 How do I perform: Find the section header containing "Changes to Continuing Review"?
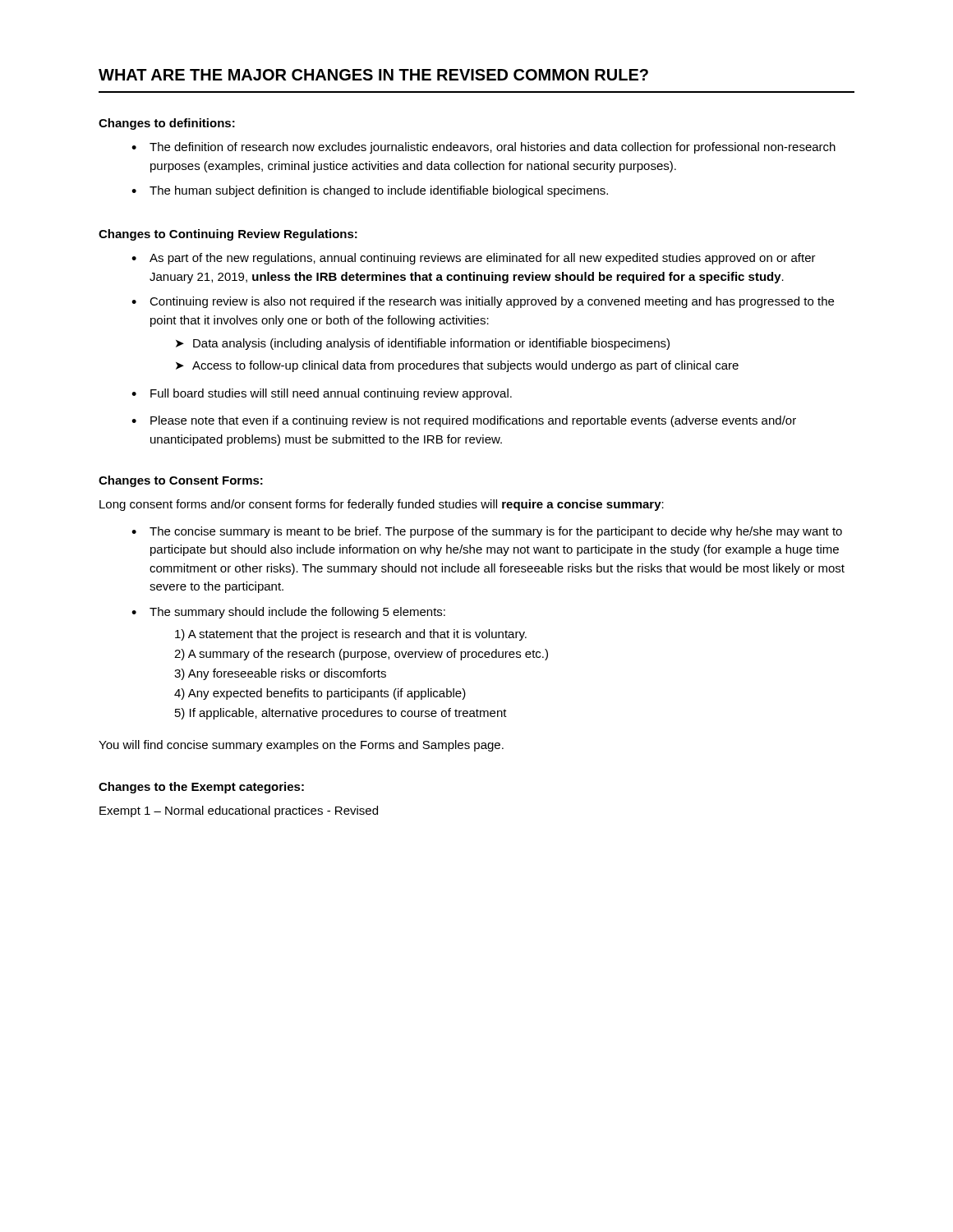(x=228, y=234)
